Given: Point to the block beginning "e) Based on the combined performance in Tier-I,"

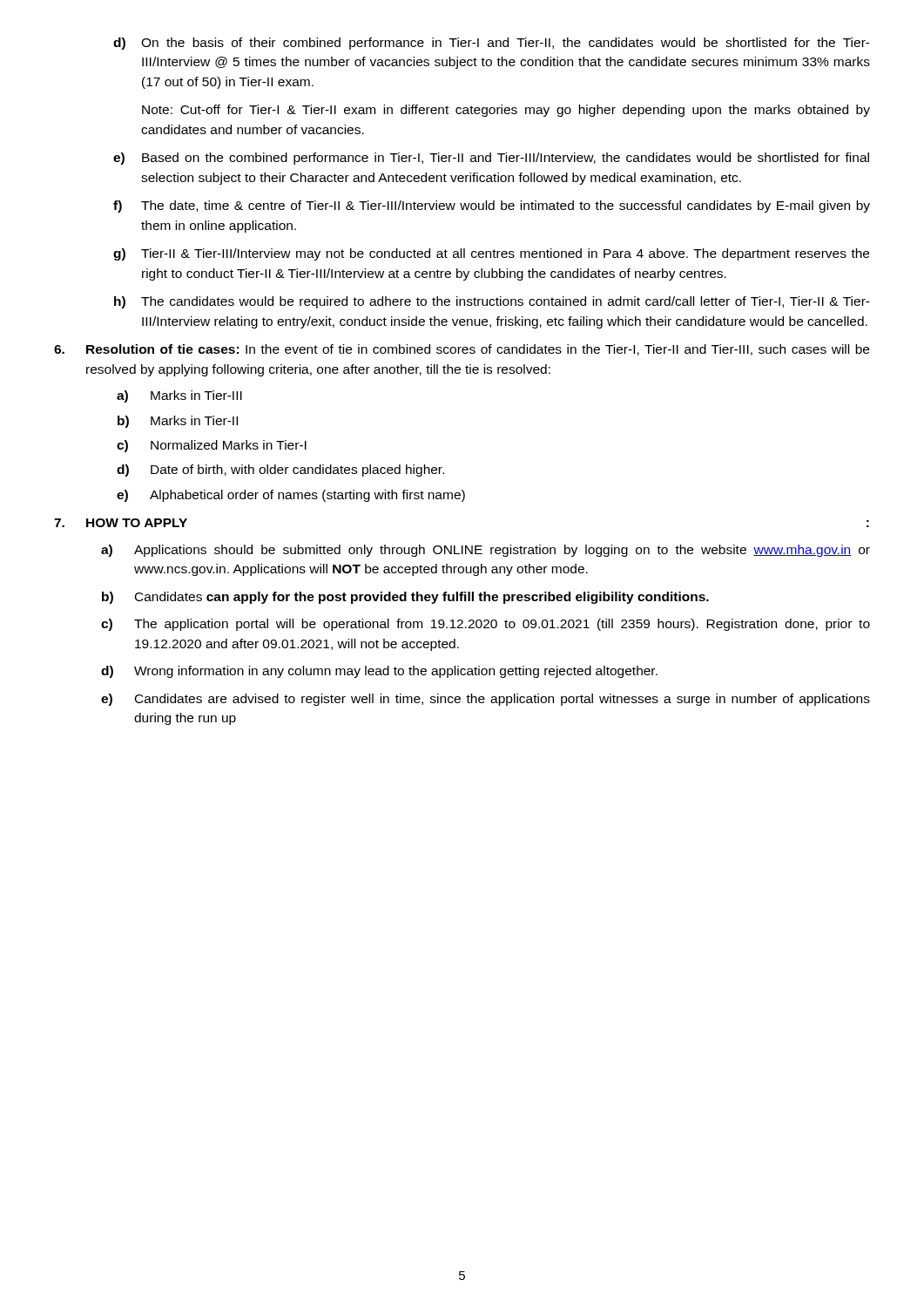Looking at the screenshot, I should coord(492,168).
